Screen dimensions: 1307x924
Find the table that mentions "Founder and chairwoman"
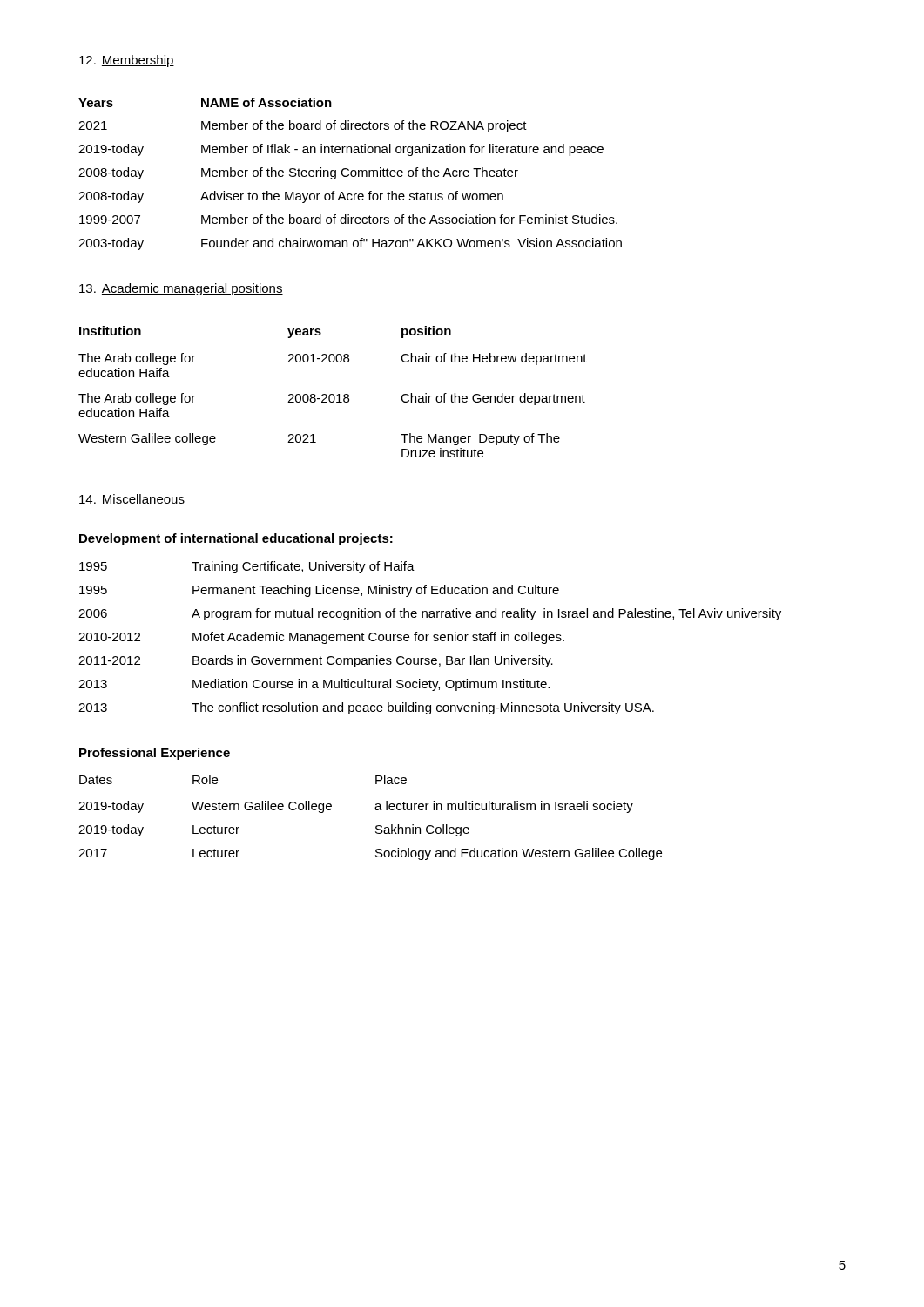coord(462,173)
